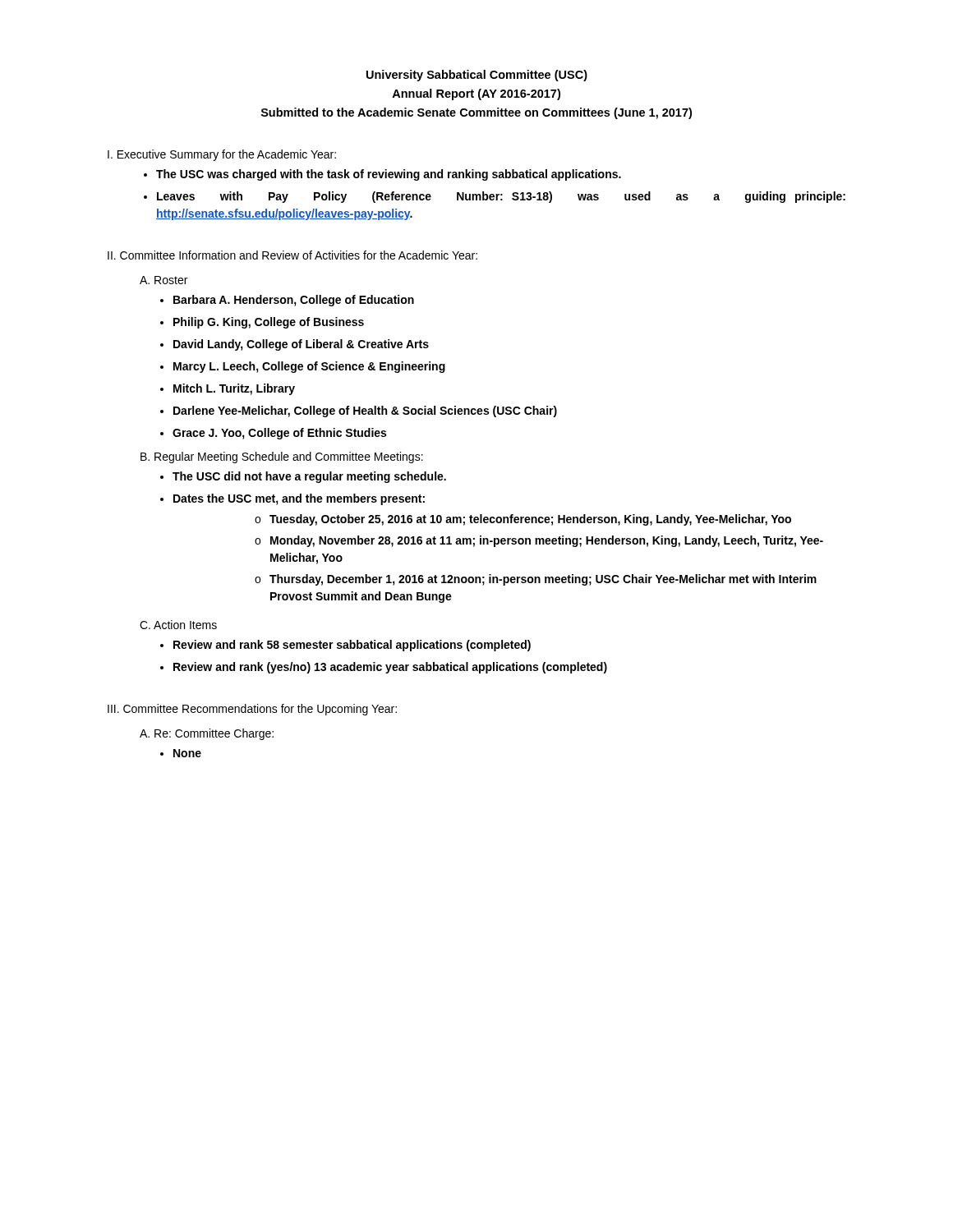The width and height of the screenshot is (953, 1232).
Task: Navigate to the text block starting "Dates the USC met, and"
Action: (509, 548)
